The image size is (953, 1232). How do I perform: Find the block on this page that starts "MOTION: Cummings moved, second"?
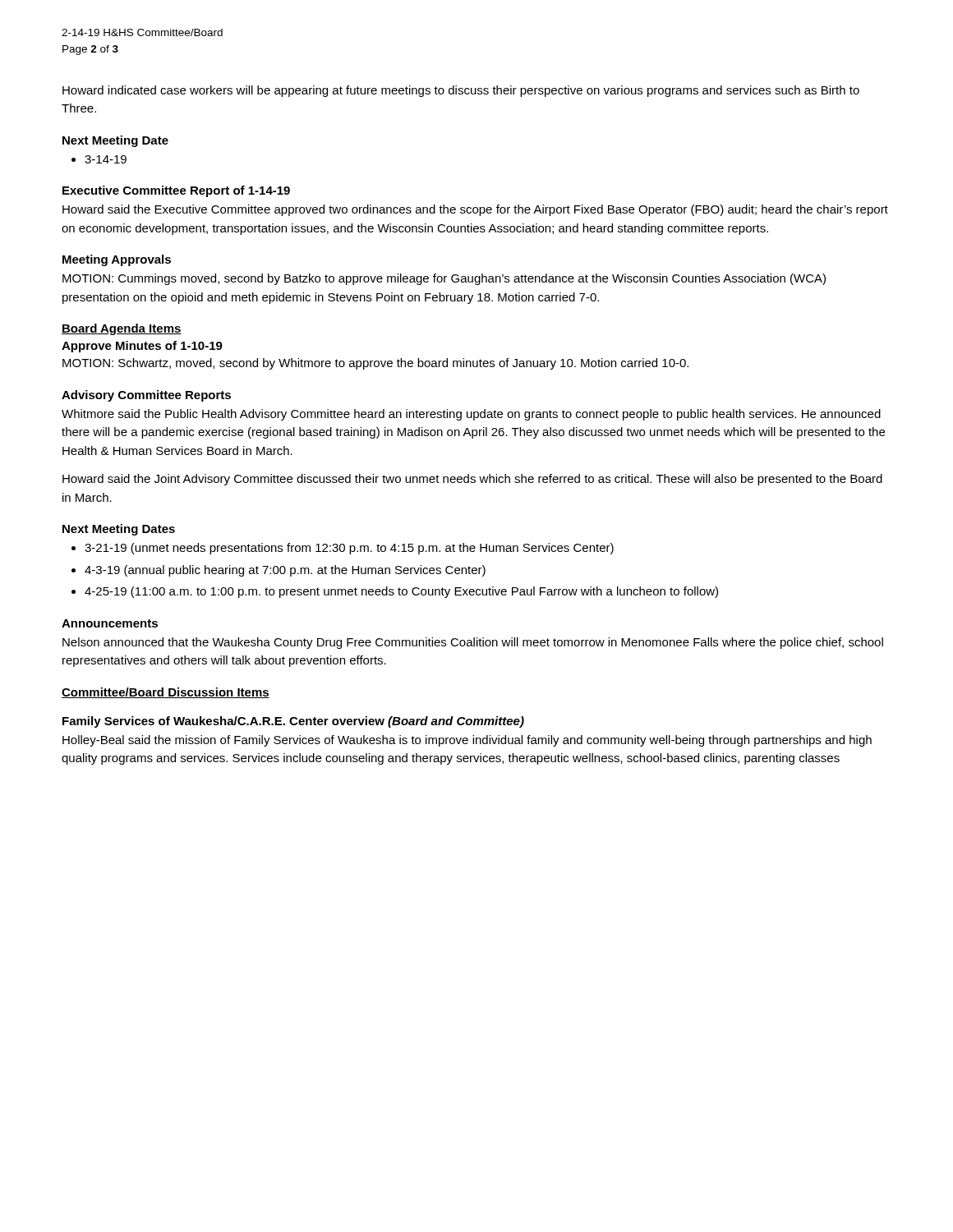476,288
